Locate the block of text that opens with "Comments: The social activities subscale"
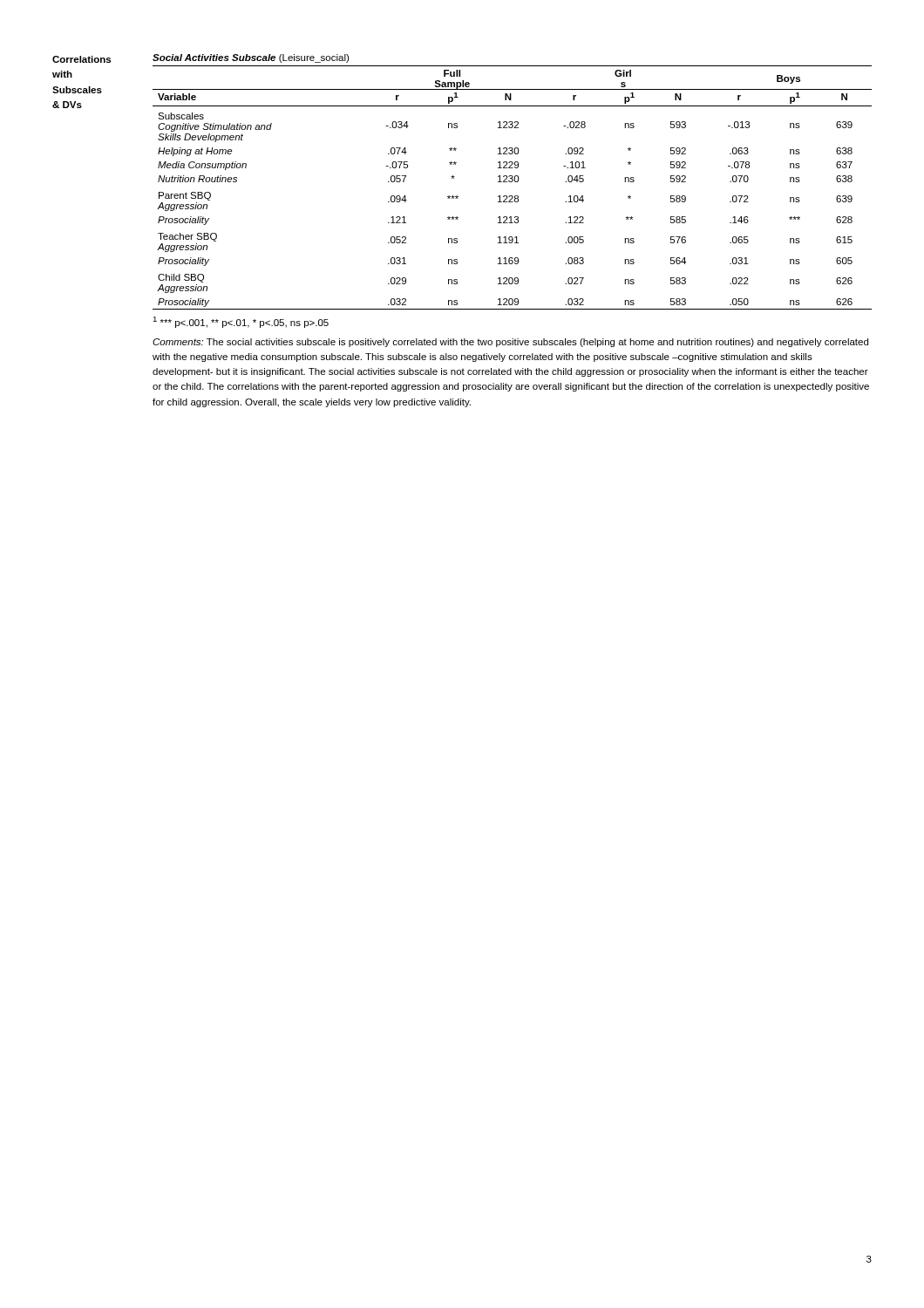The height and width of the screenshot is (1308, 924). tap(511, 372)
